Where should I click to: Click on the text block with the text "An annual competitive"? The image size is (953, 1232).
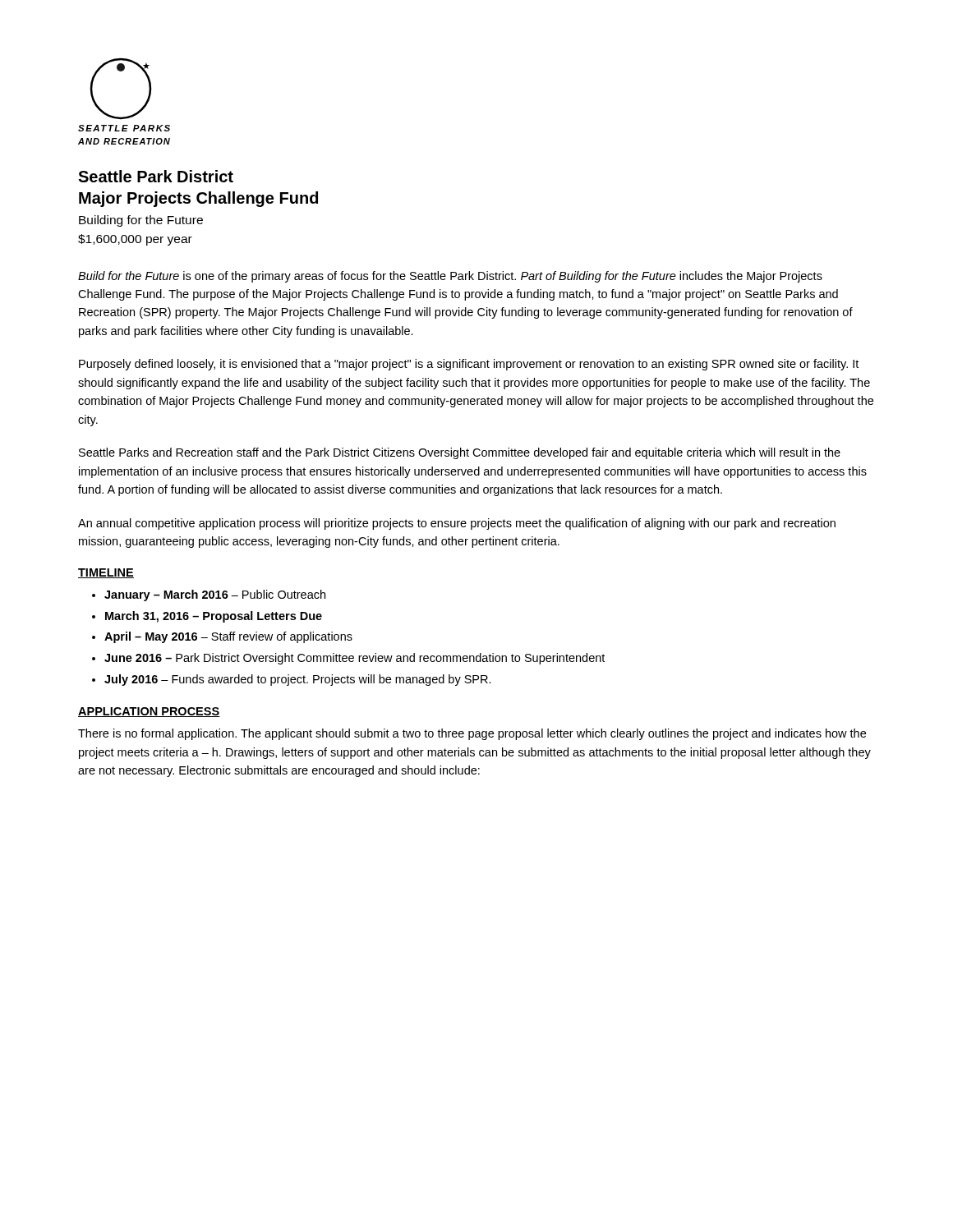[457, 532]
